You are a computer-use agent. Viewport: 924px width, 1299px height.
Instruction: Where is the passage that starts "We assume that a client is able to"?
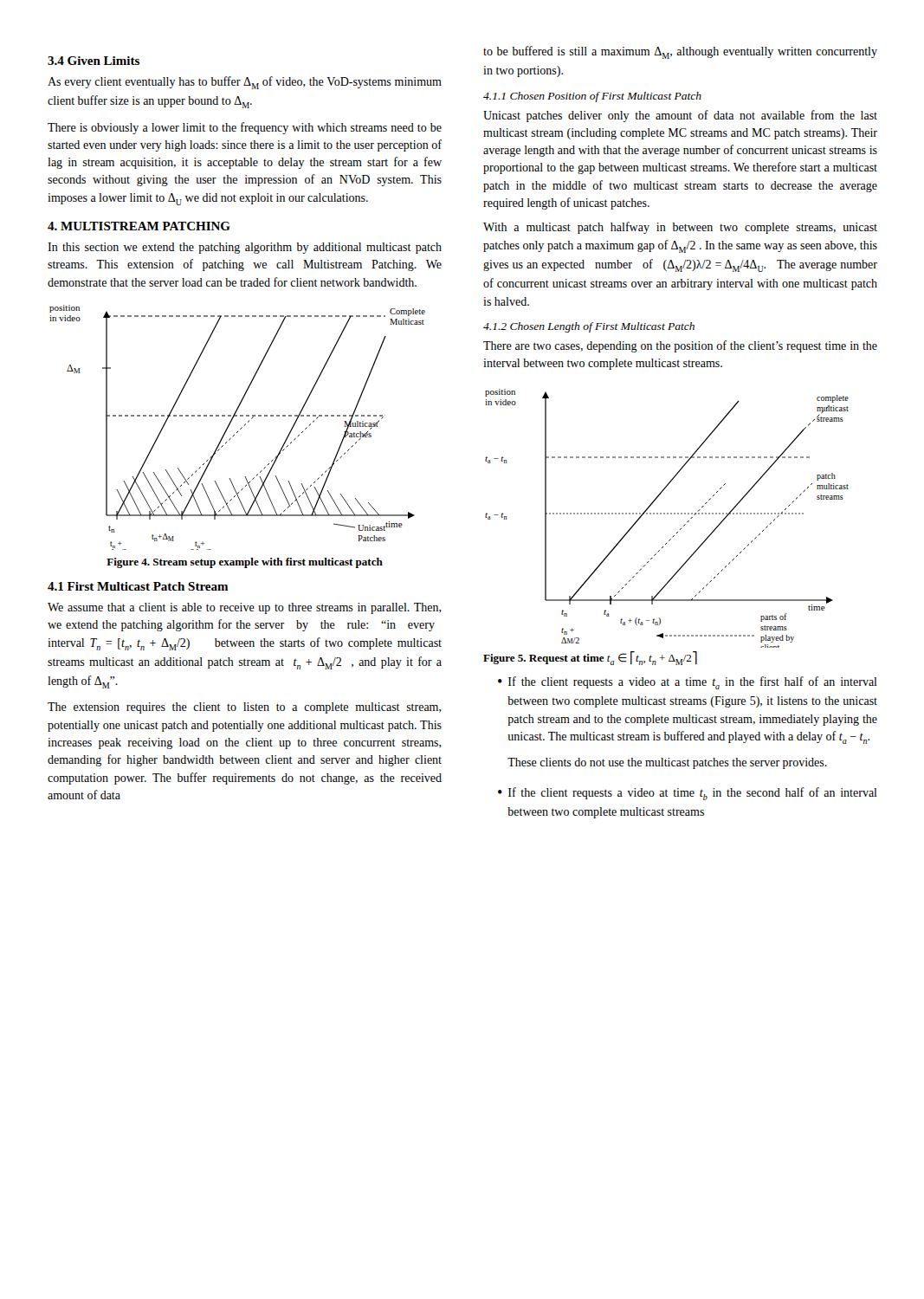tap(245, 646)
